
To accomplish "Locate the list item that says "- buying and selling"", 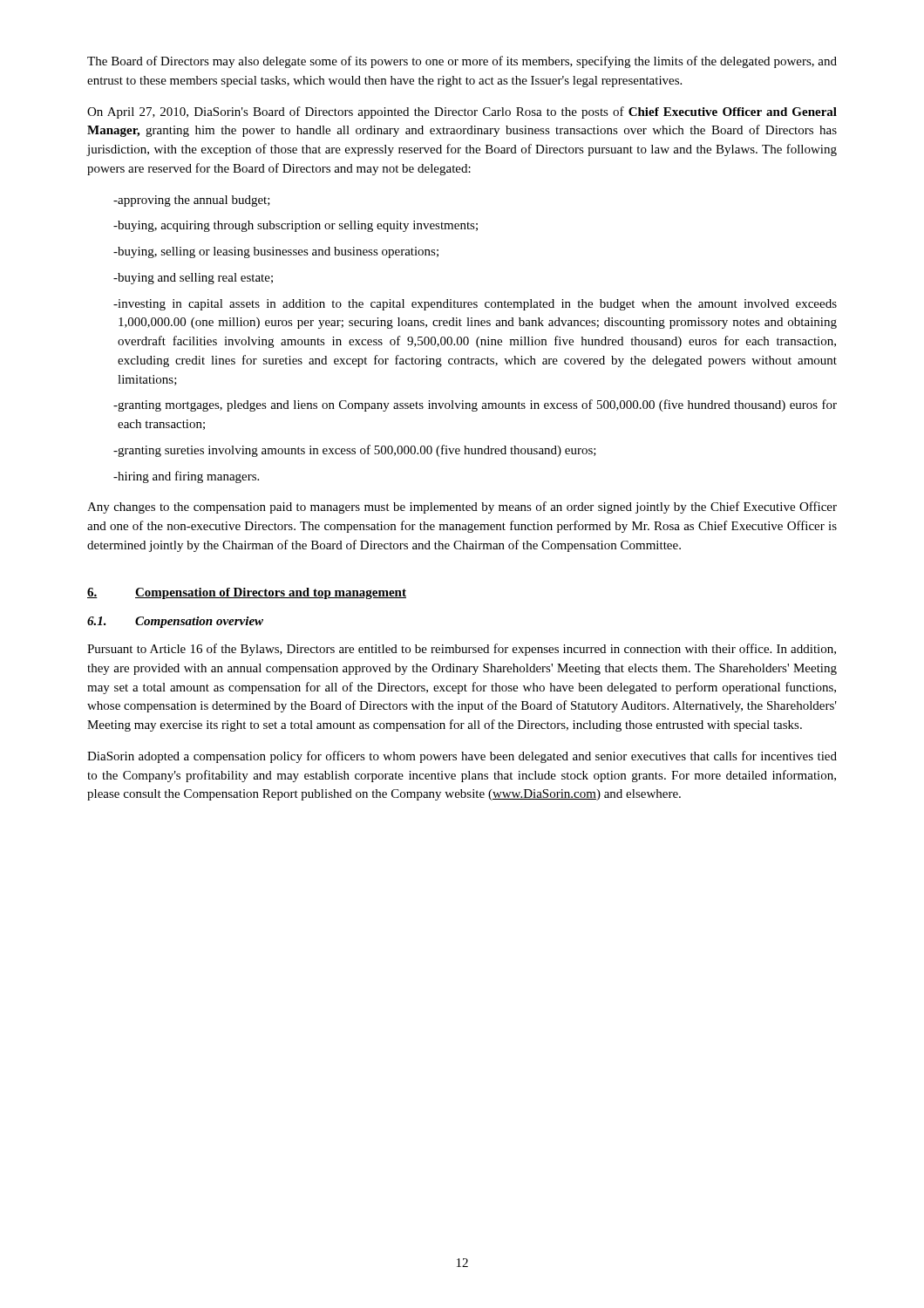I will [193, 279].
